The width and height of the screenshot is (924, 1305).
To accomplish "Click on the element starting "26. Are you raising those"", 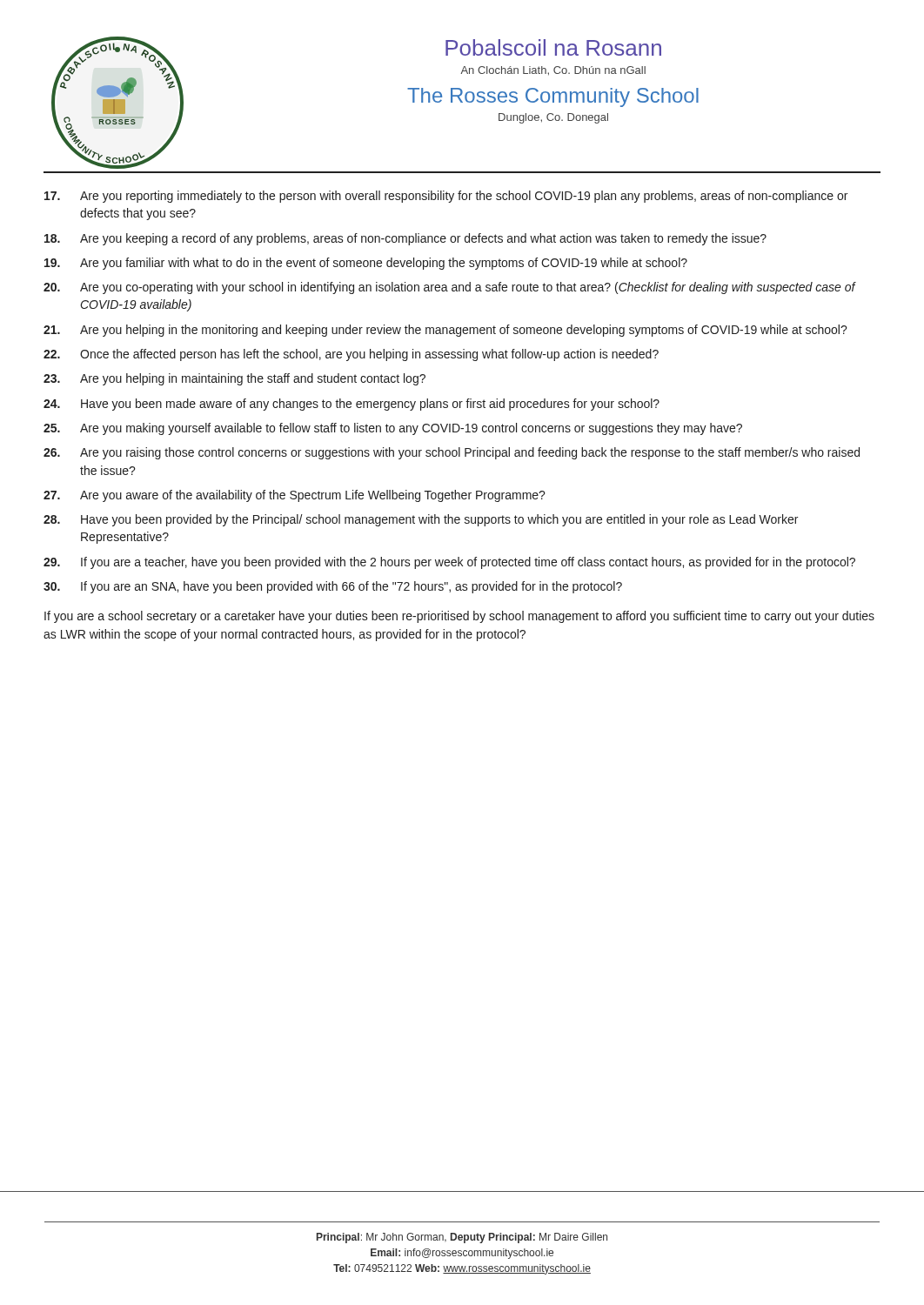I will (462, 462).
